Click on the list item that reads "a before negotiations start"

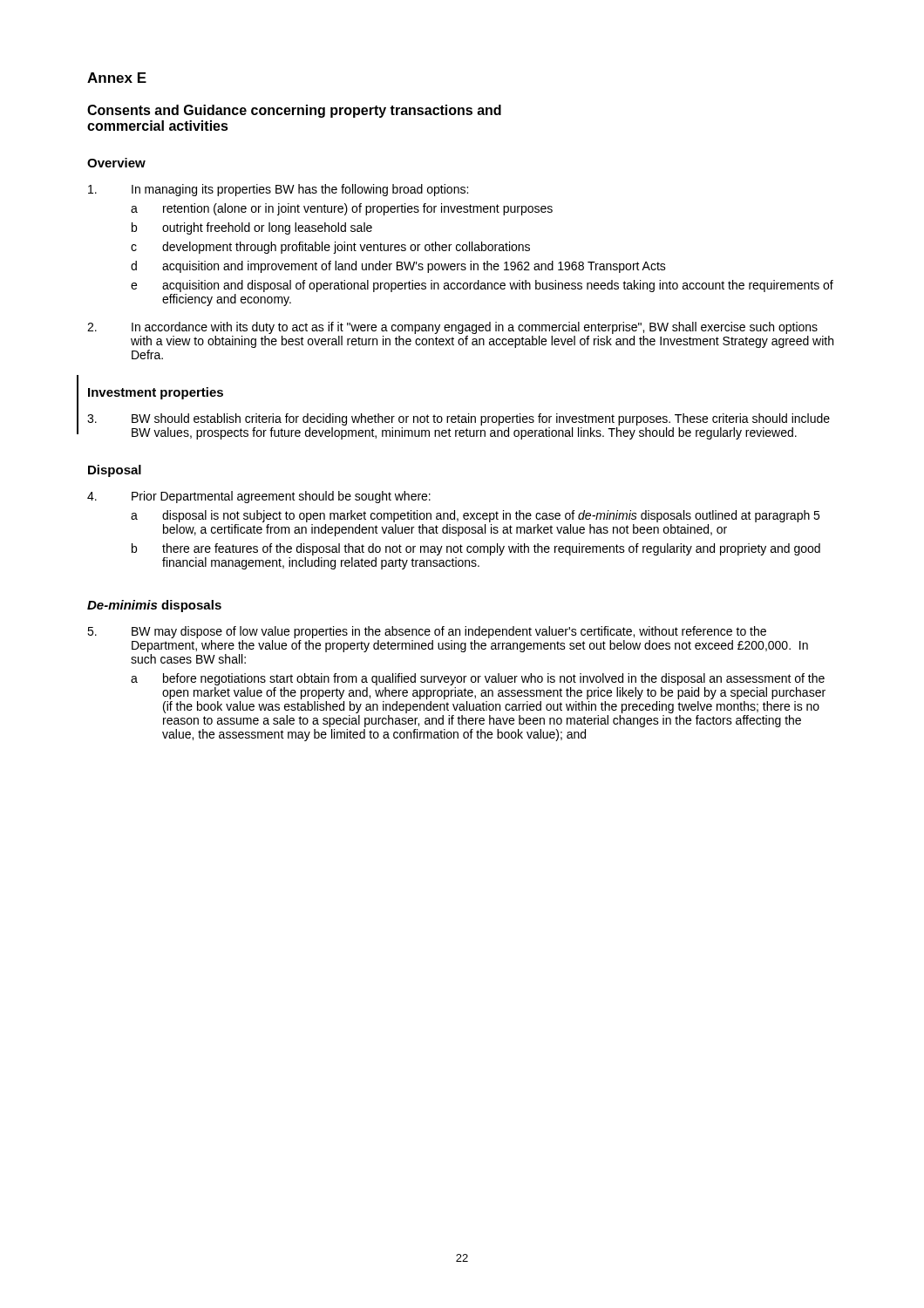[x=484, y=706]
